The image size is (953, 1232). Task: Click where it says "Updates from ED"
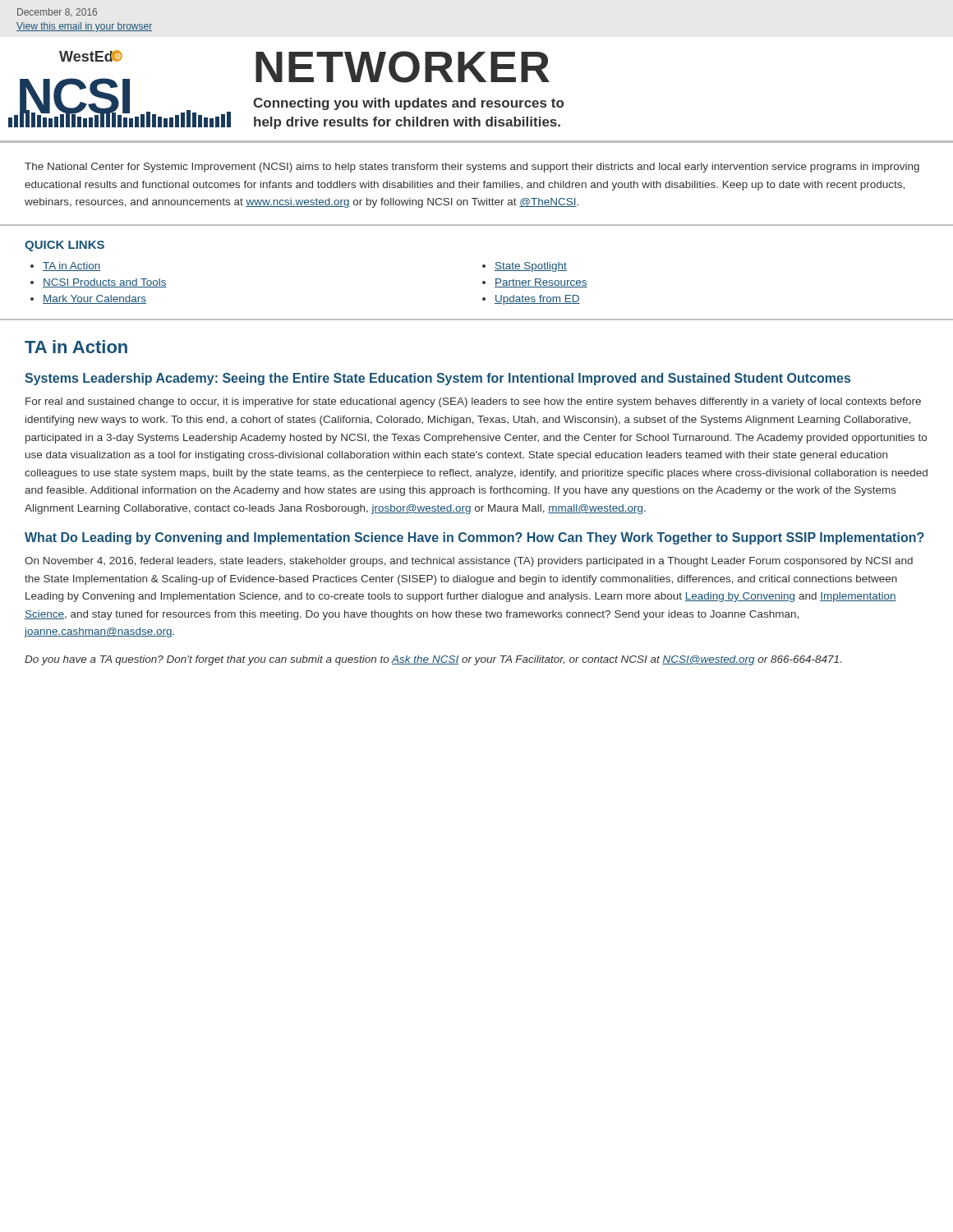click(x=537, y=299)
